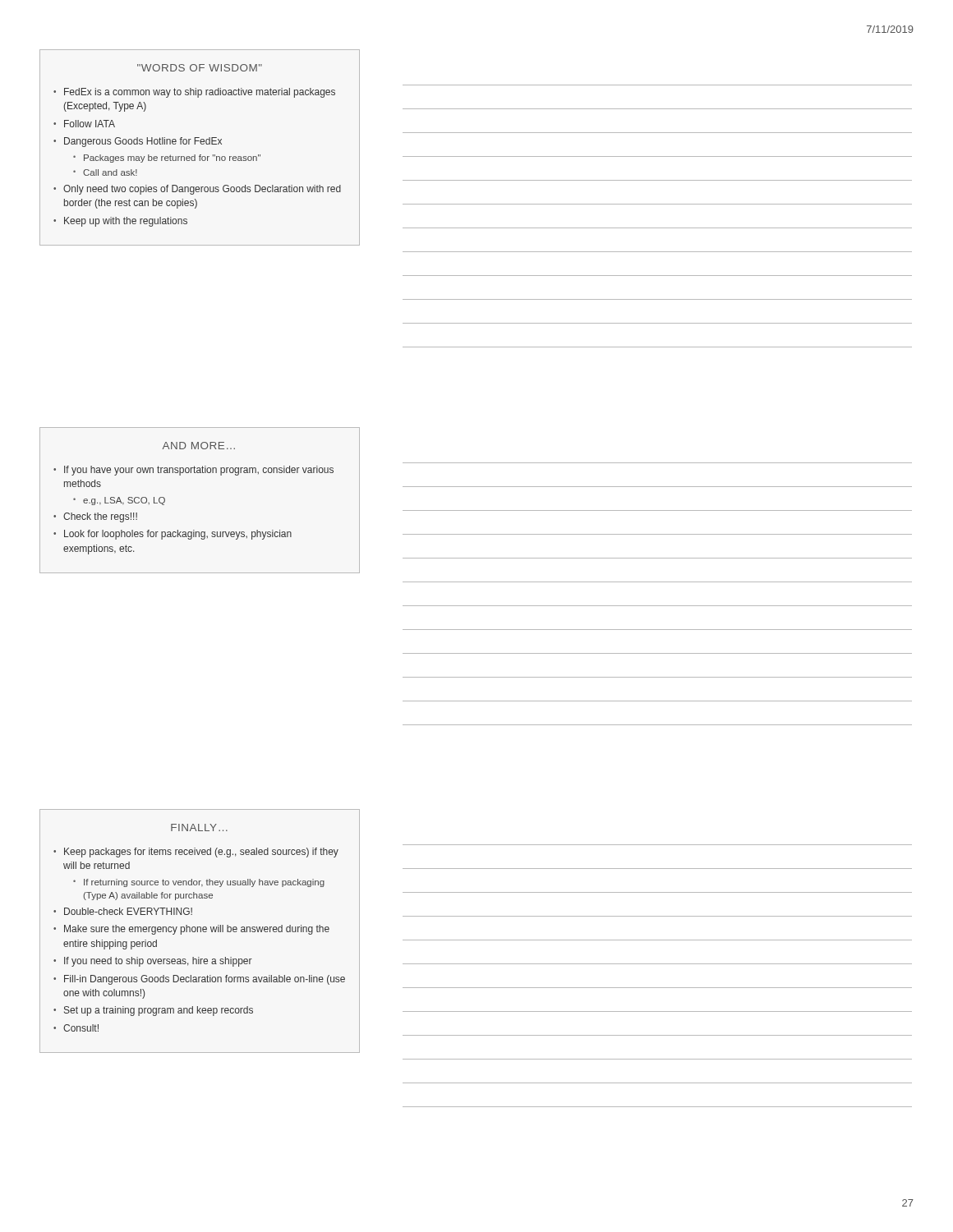Click on the list item that reads "Only need two copies of Dangerous Goods"
The height and width of the screenshot is (1232, 953).
(x=202, y=196)
